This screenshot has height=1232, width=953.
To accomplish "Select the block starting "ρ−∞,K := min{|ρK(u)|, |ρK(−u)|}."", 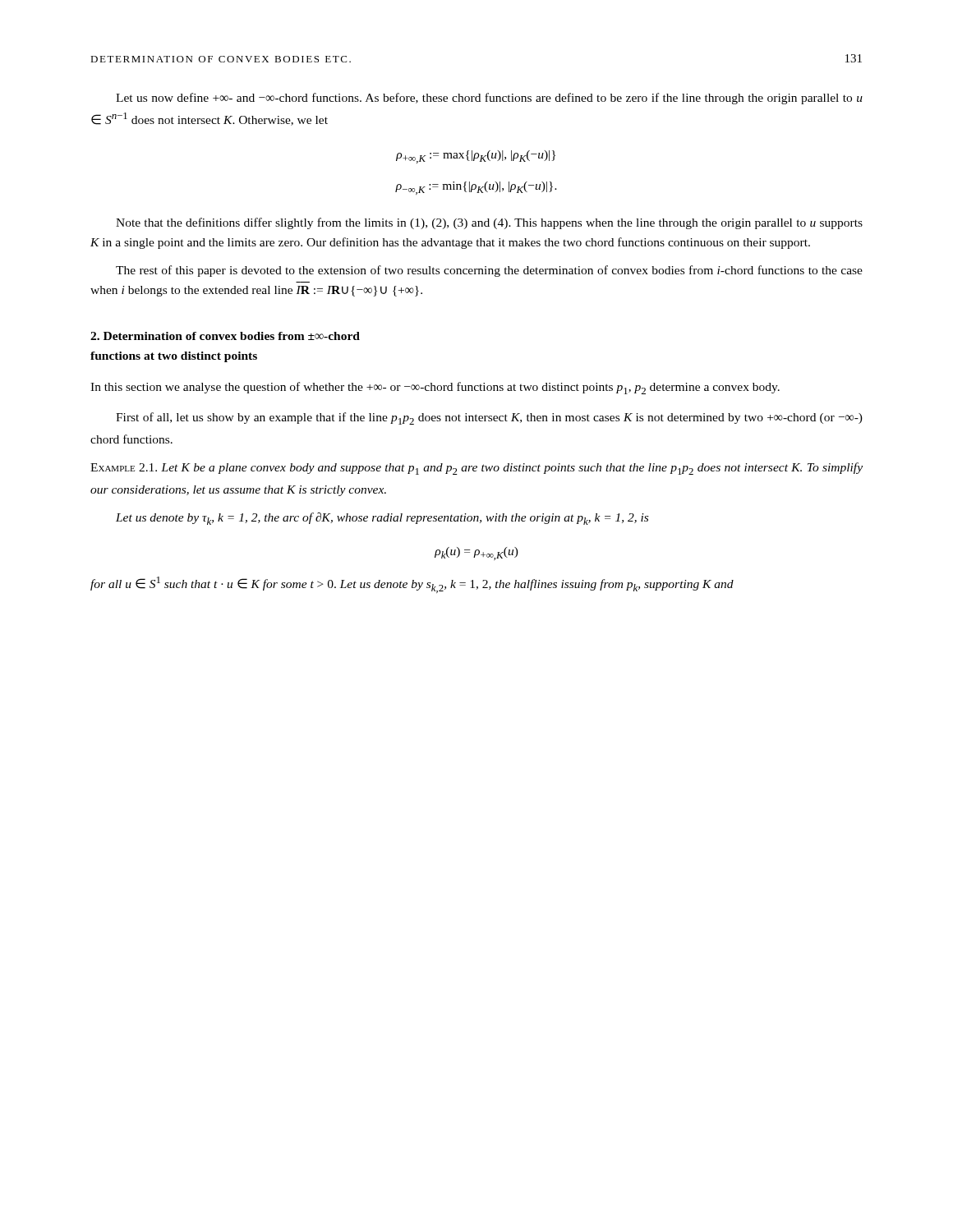I will pos(476,187).
